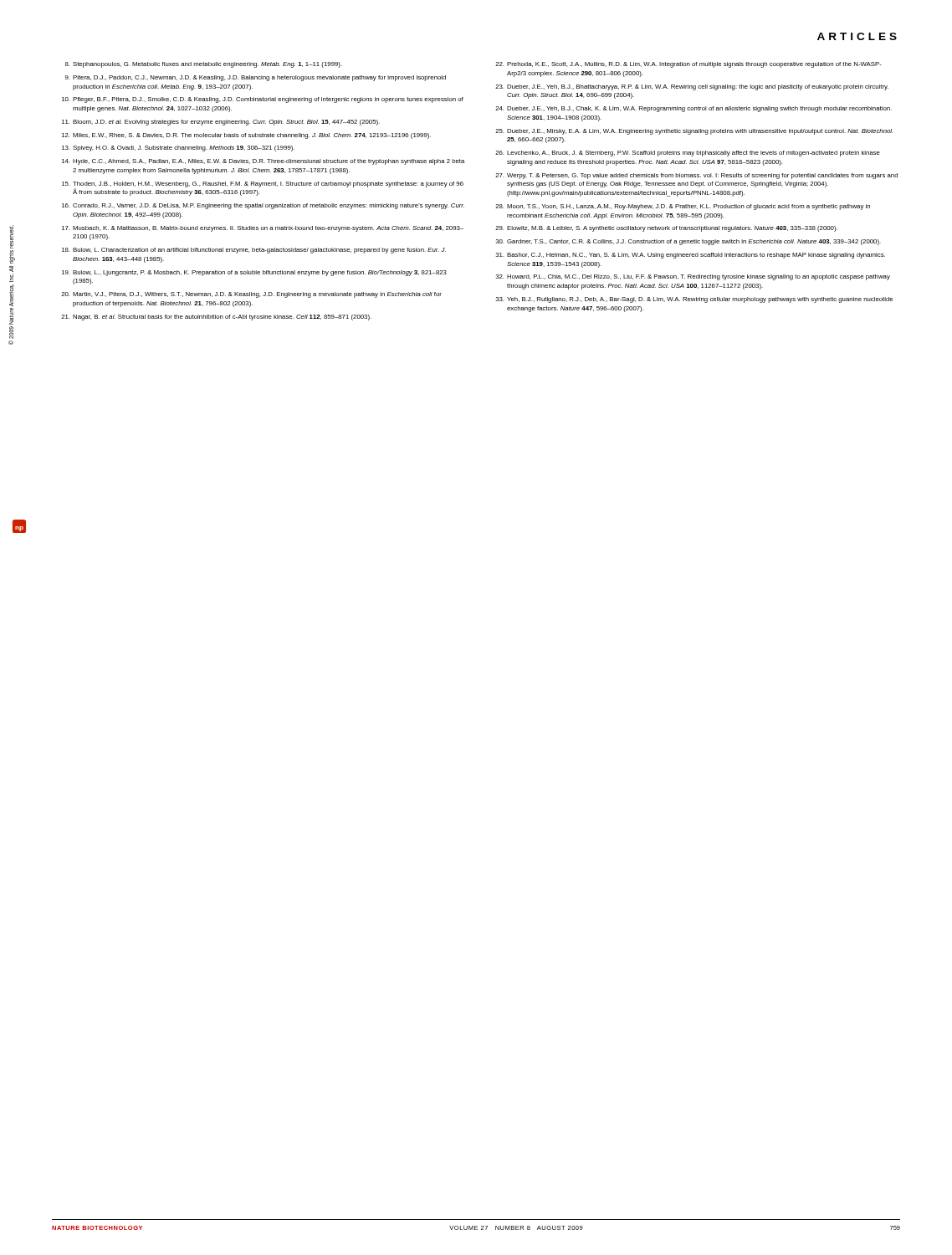The height and width of the screenshot is (1255, 952).
Task: Select the passage starting "32. Howard, P.L., Chia, M.C., Del Rizzo,"
Action: (x=693, y=282)
